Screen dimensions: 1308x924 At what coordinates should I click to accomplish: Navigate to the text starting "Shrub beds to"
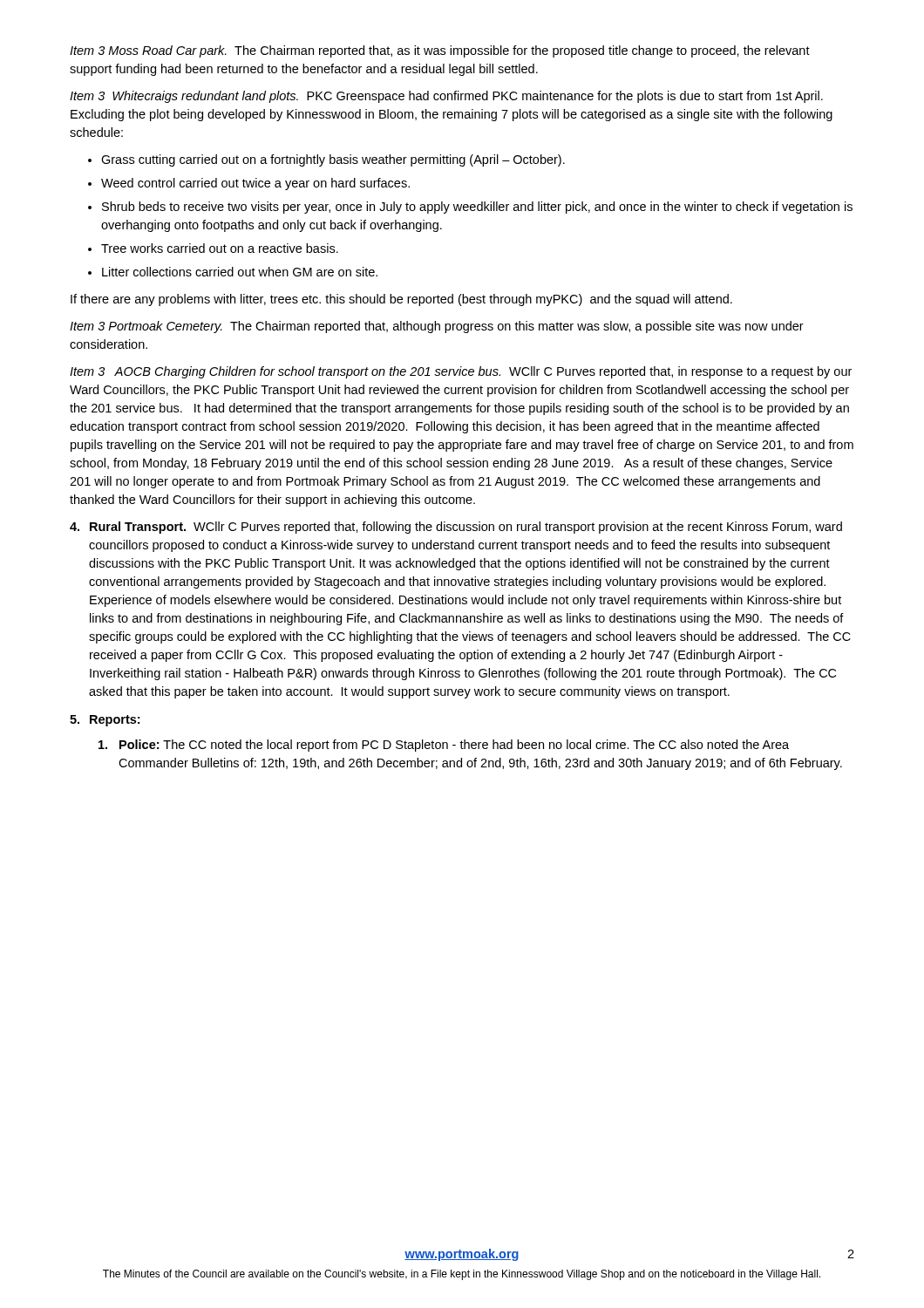click(477, 216)
